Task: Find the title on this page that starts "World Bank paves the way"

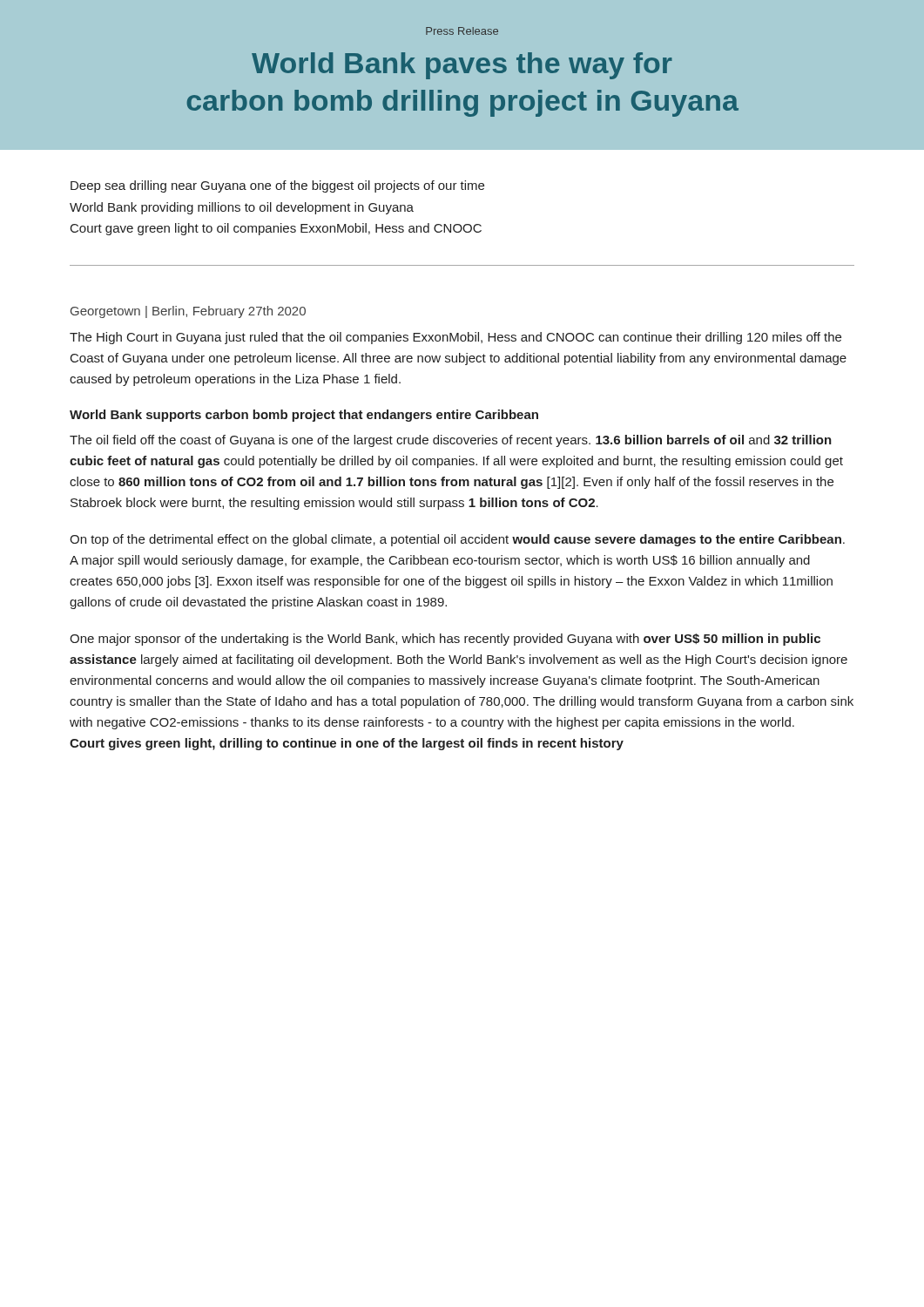Action: [x=462, y=81]
